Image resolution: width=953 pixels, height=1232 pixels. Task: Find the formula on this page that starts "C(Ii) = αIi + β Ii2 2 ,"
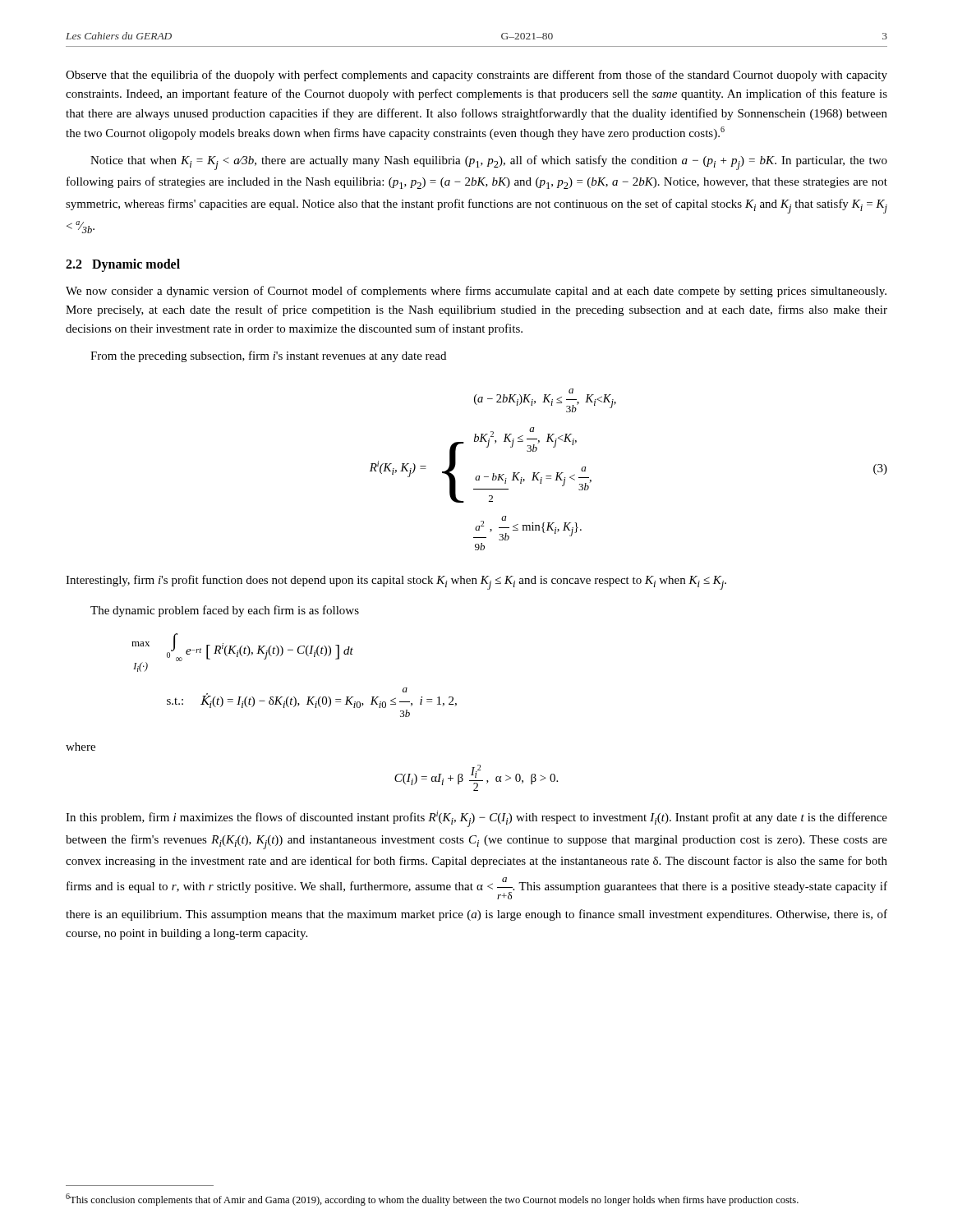click(x=476, y=779)
